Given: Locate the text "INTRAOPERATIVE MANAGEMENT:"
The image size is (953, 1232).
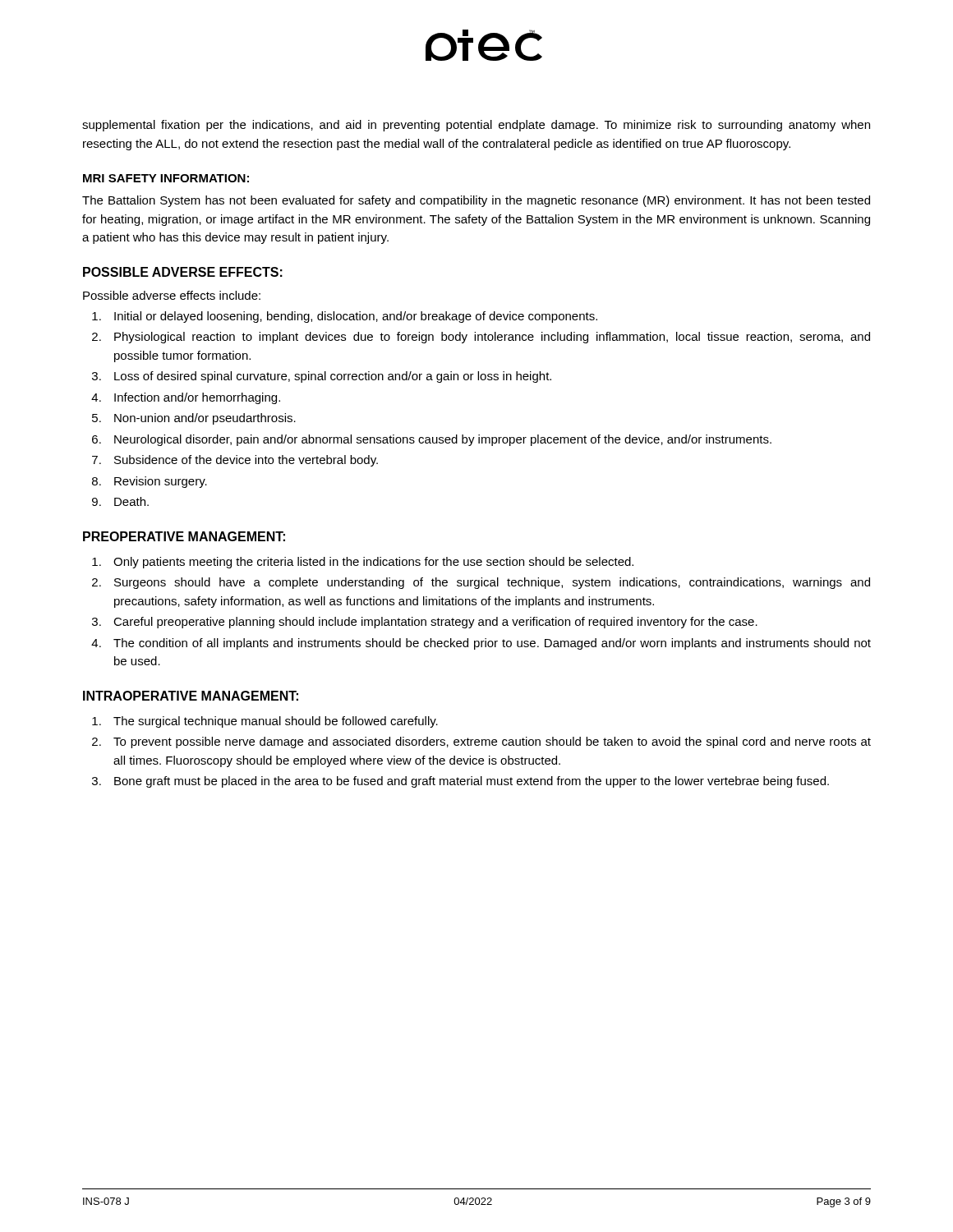Looking at the screenshot, I should pyautogui.click(x=191, y=696).
